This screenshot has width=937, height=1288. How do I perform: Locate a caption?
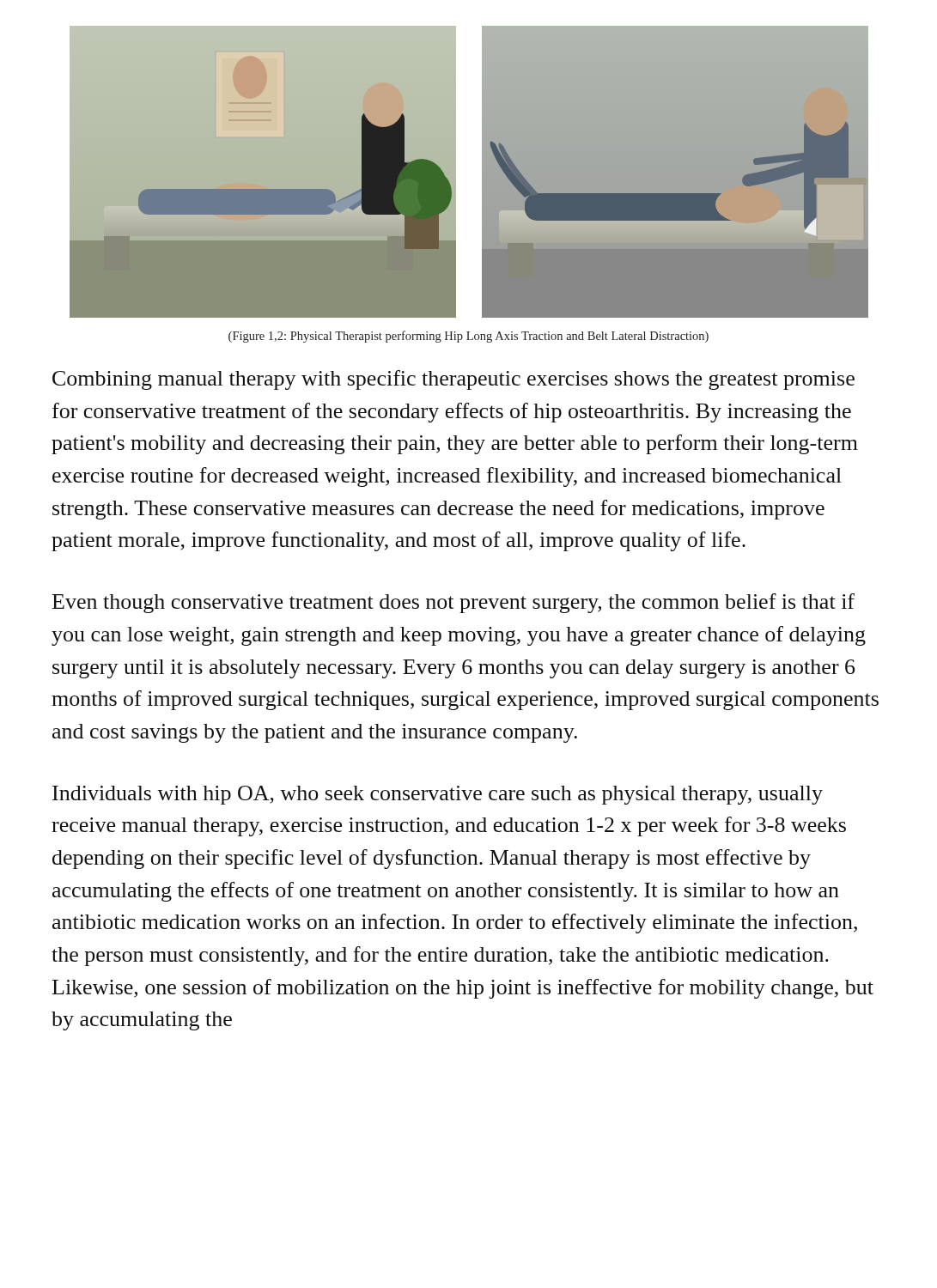click(x=468, y=336)
